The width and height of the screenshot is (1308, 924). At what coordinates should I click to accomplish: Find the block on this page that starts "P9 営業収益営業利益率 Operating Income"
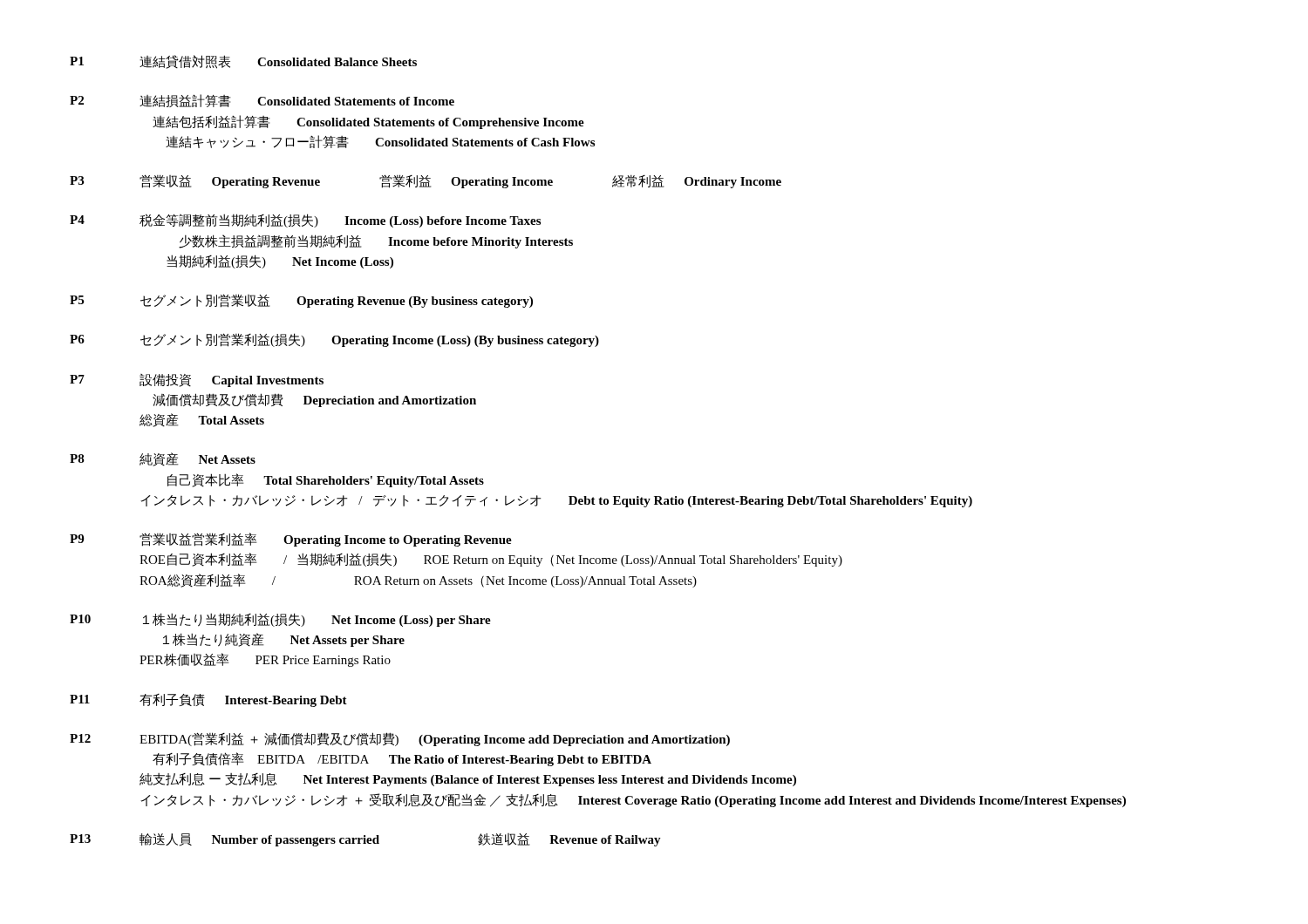click(654, 560)
